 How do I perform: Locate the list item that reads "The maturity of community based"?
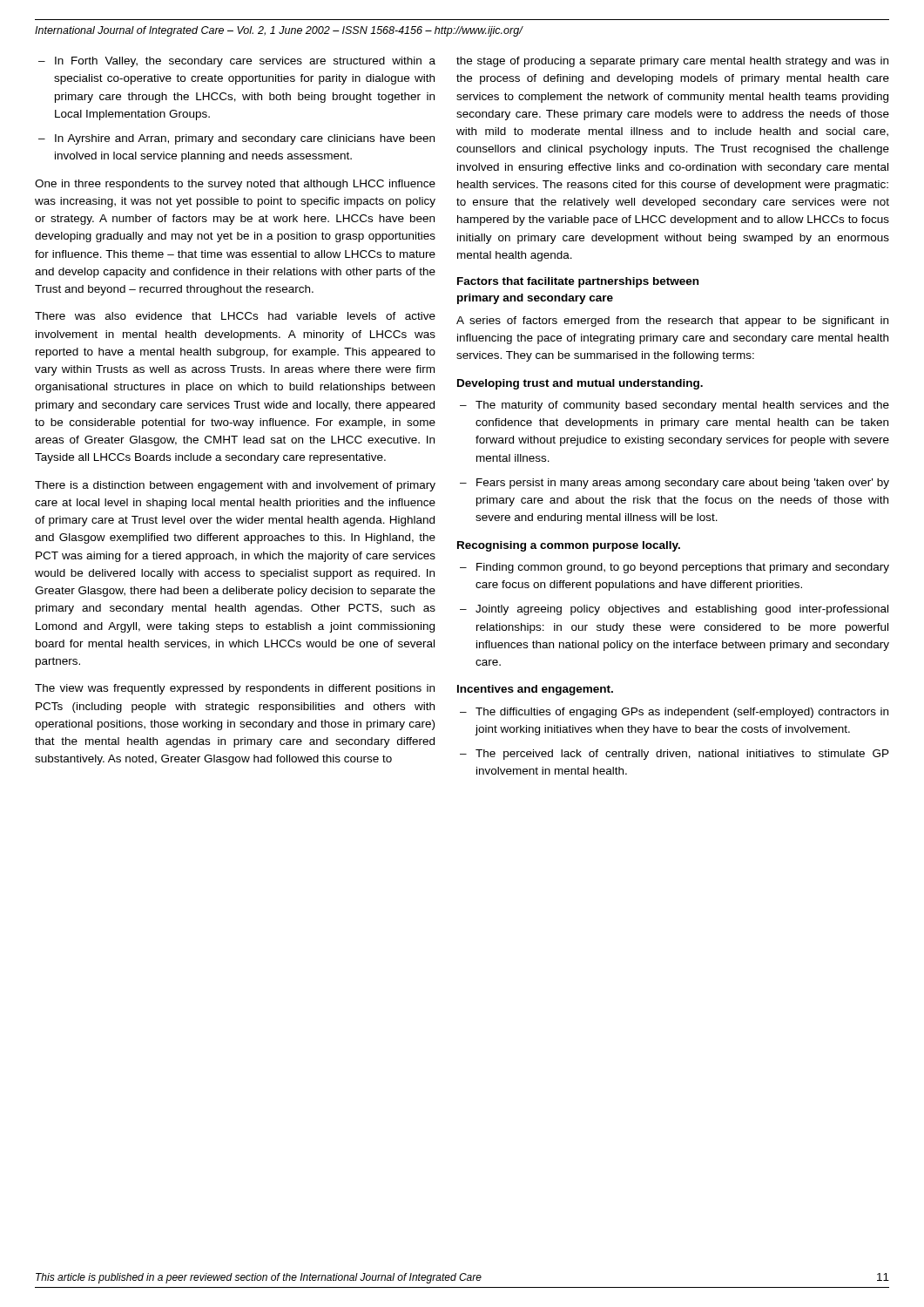(x=682, y=431)
